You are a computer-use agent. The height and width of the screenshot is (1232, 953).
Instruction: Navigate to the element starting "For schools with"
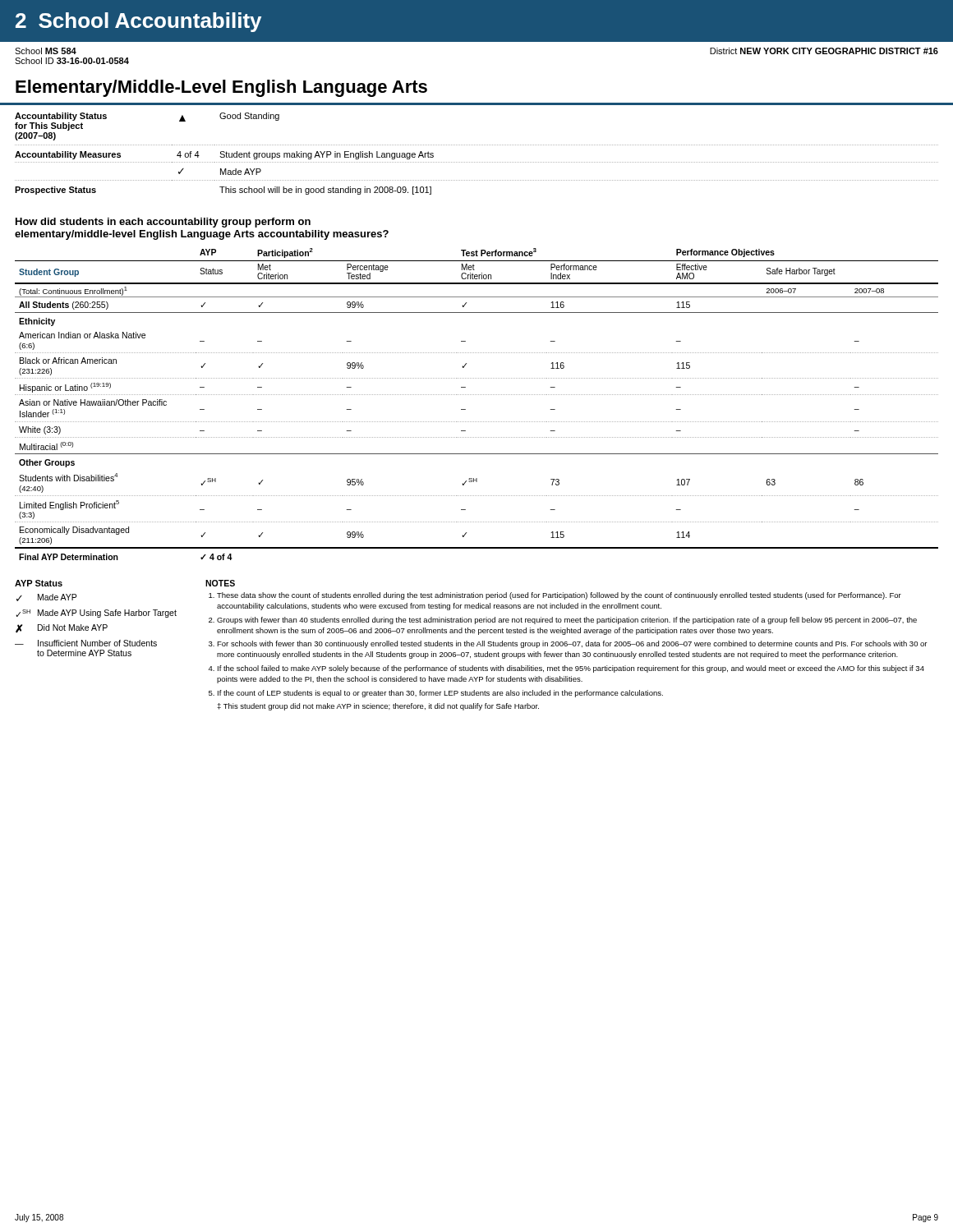tap(572, 649)
